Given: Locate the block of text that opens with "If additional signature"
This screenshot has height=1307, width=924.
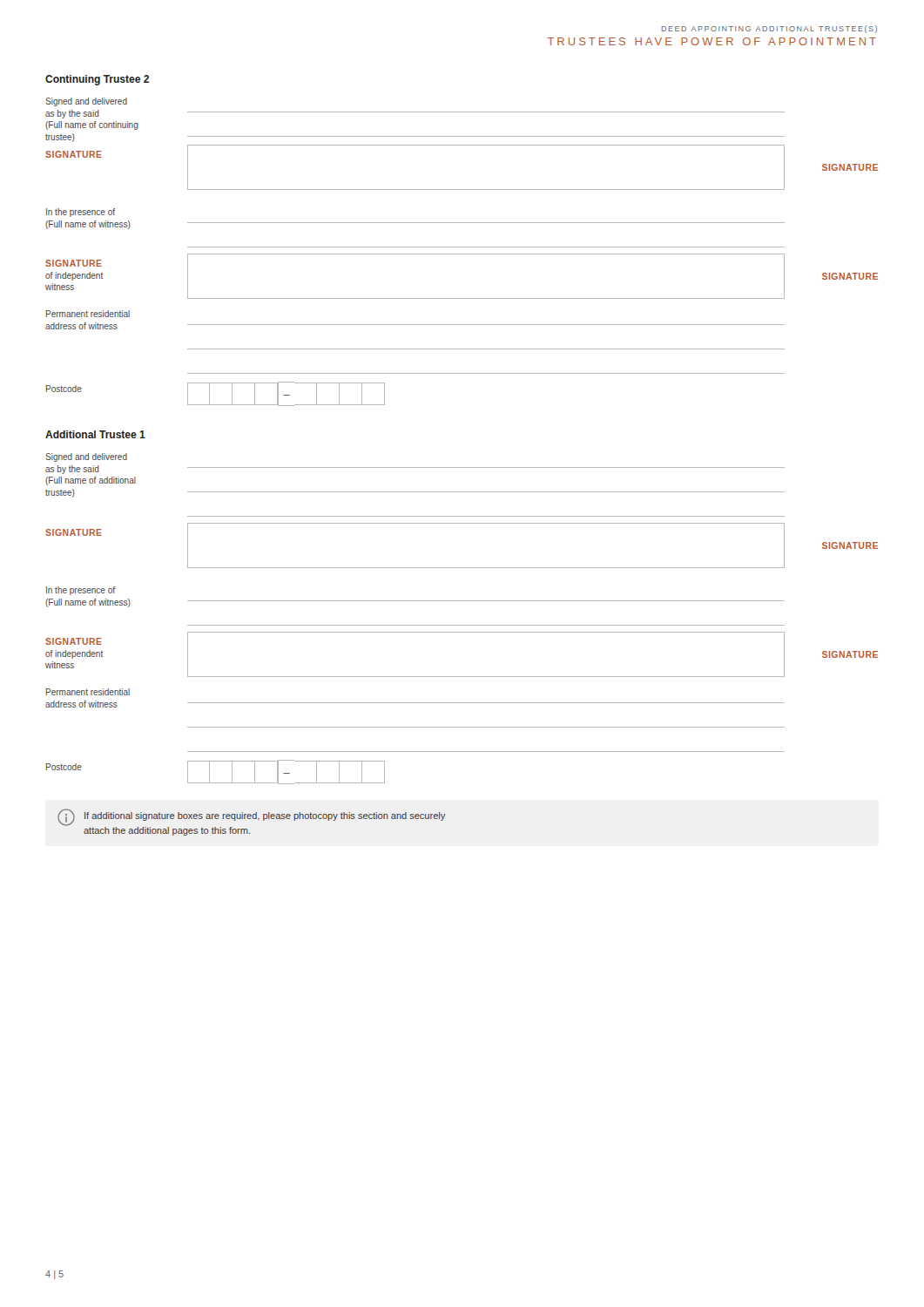Looking at the screenshot, I should pyautogui.click(x=251, y=823).
